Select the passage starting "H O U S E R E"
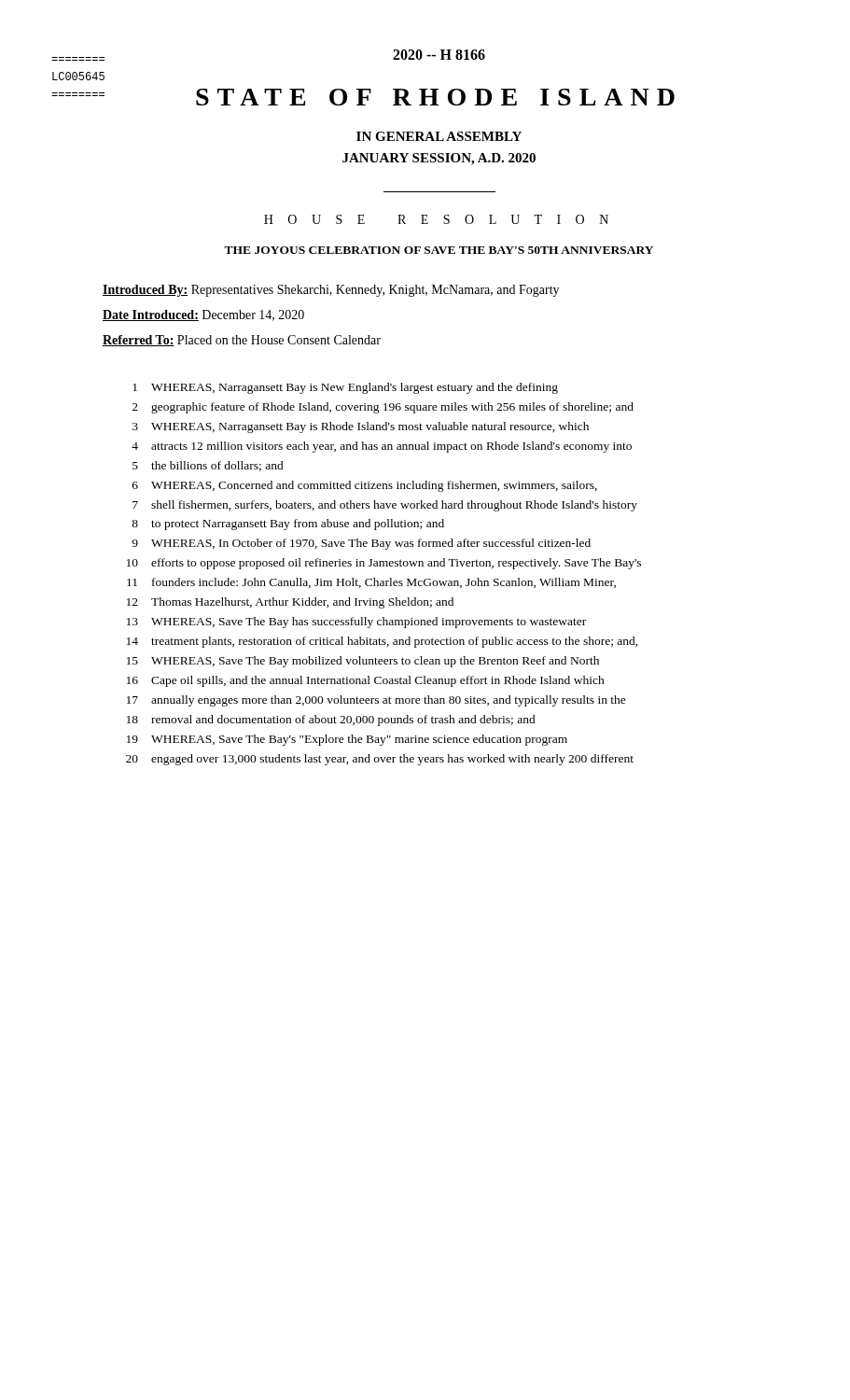The width and height of the screenshot is (850, 1400). coord(439,220)
